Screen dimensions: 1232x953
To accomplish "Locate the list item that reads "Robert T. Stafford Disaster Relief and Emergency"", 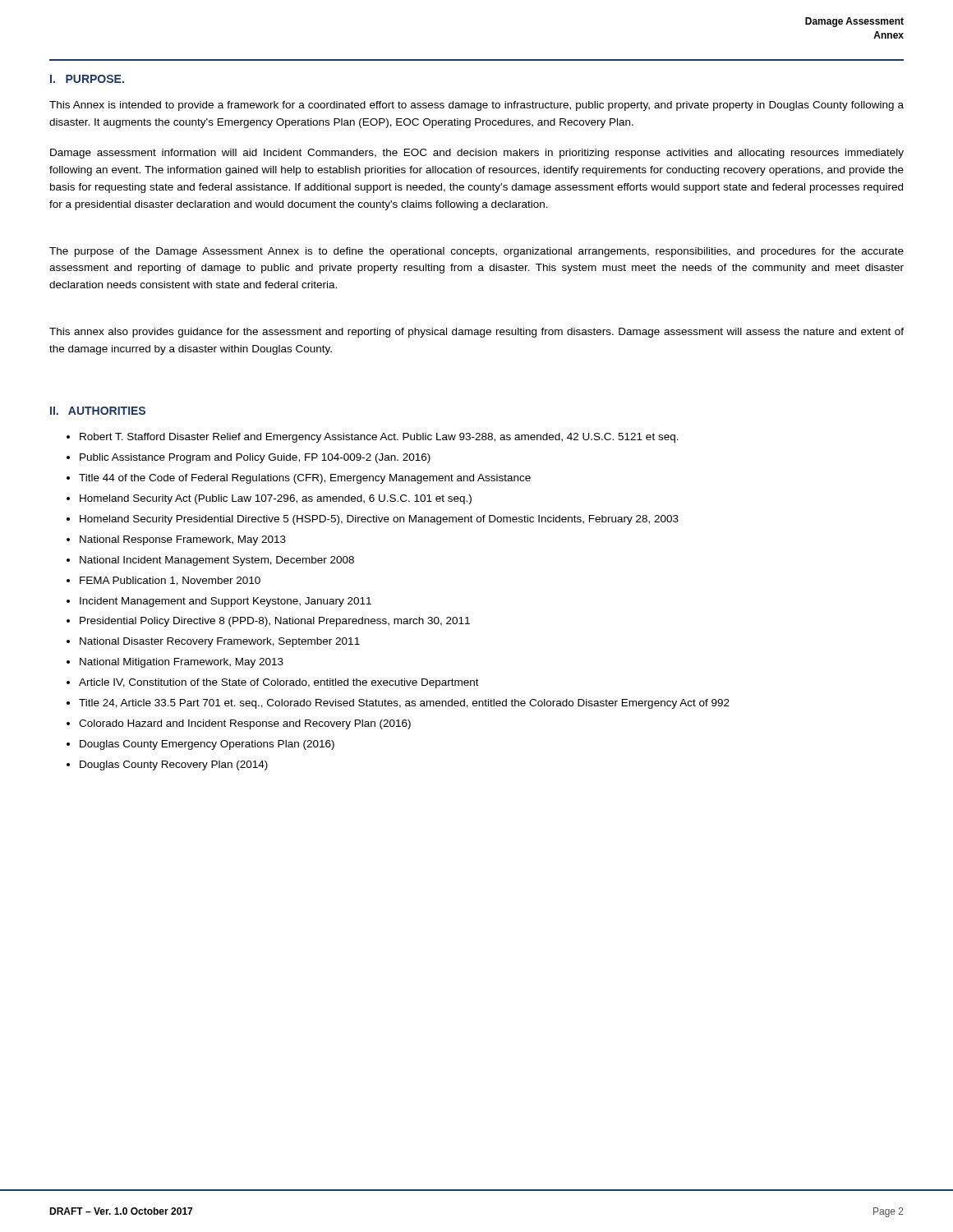I will [379, 437].
